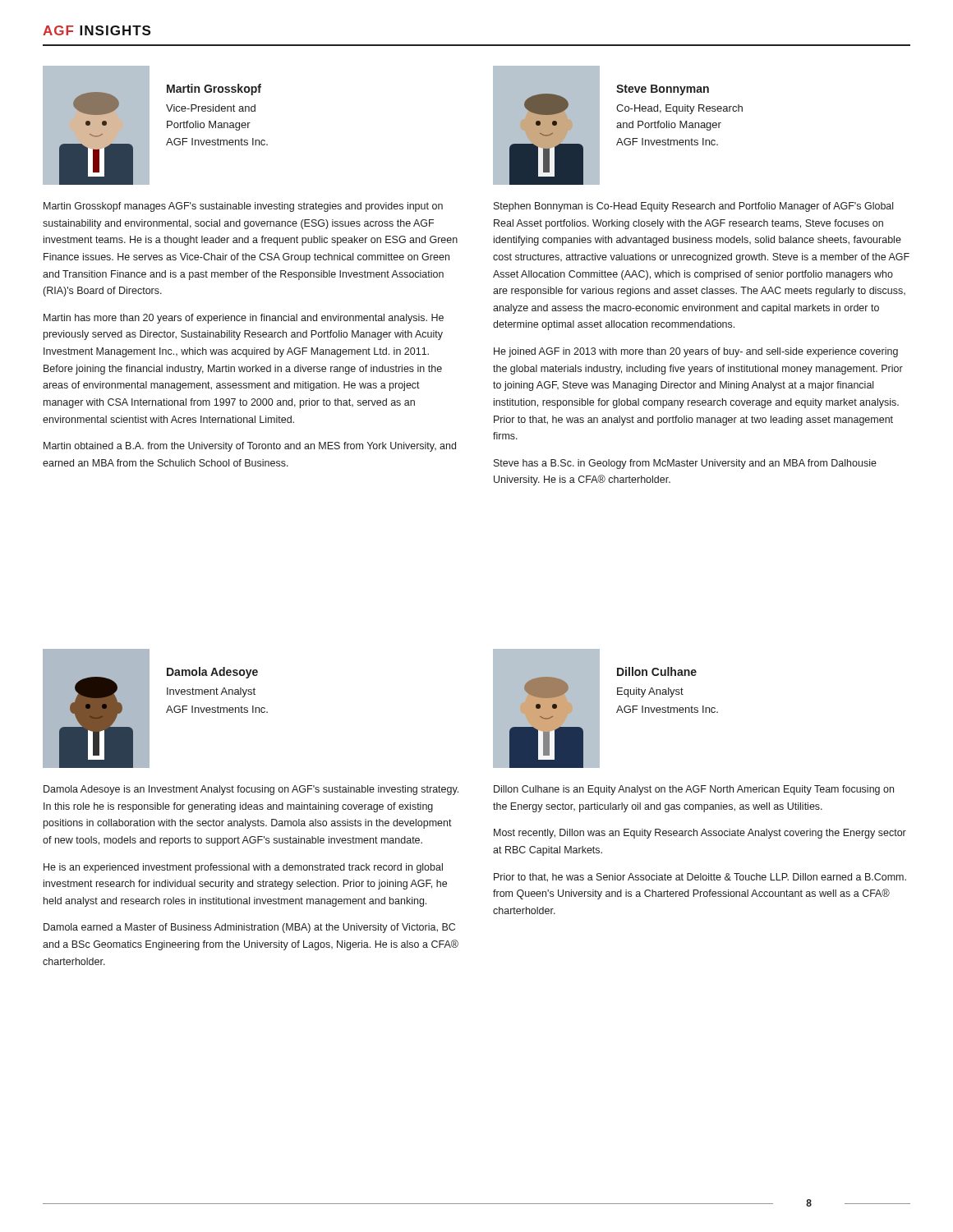This screenshot has height=1232, width=953.
Task: Click on the block starting "Stephen Bonnyman is Co-Head Equity"
Action: pos(701,265)
